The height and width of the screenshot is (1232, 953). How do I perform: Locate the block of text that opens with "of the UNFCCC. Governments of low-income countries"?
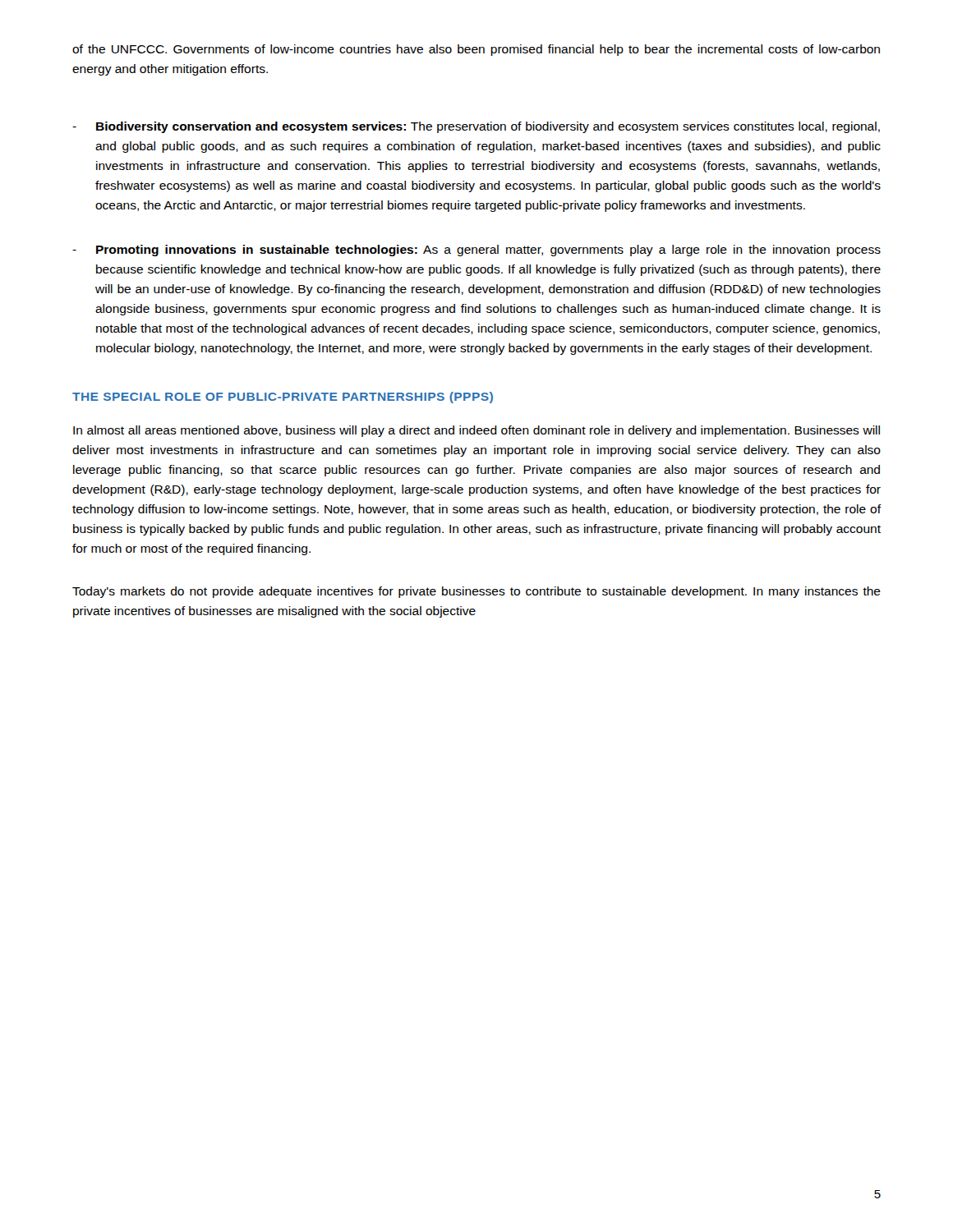point(476,59)
